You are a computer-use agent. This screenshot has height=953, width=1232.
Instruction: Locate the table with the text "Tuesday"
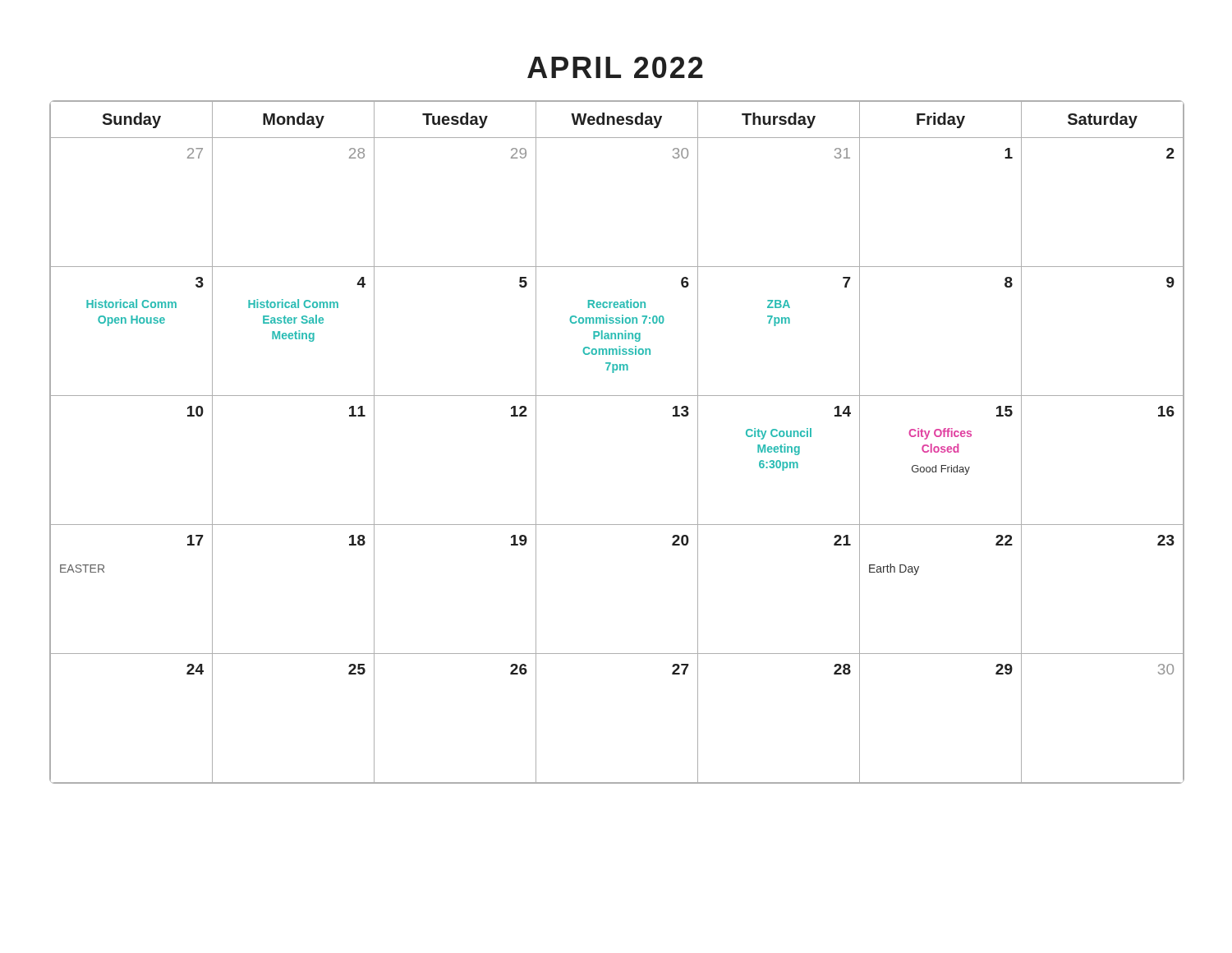point(617,442)
